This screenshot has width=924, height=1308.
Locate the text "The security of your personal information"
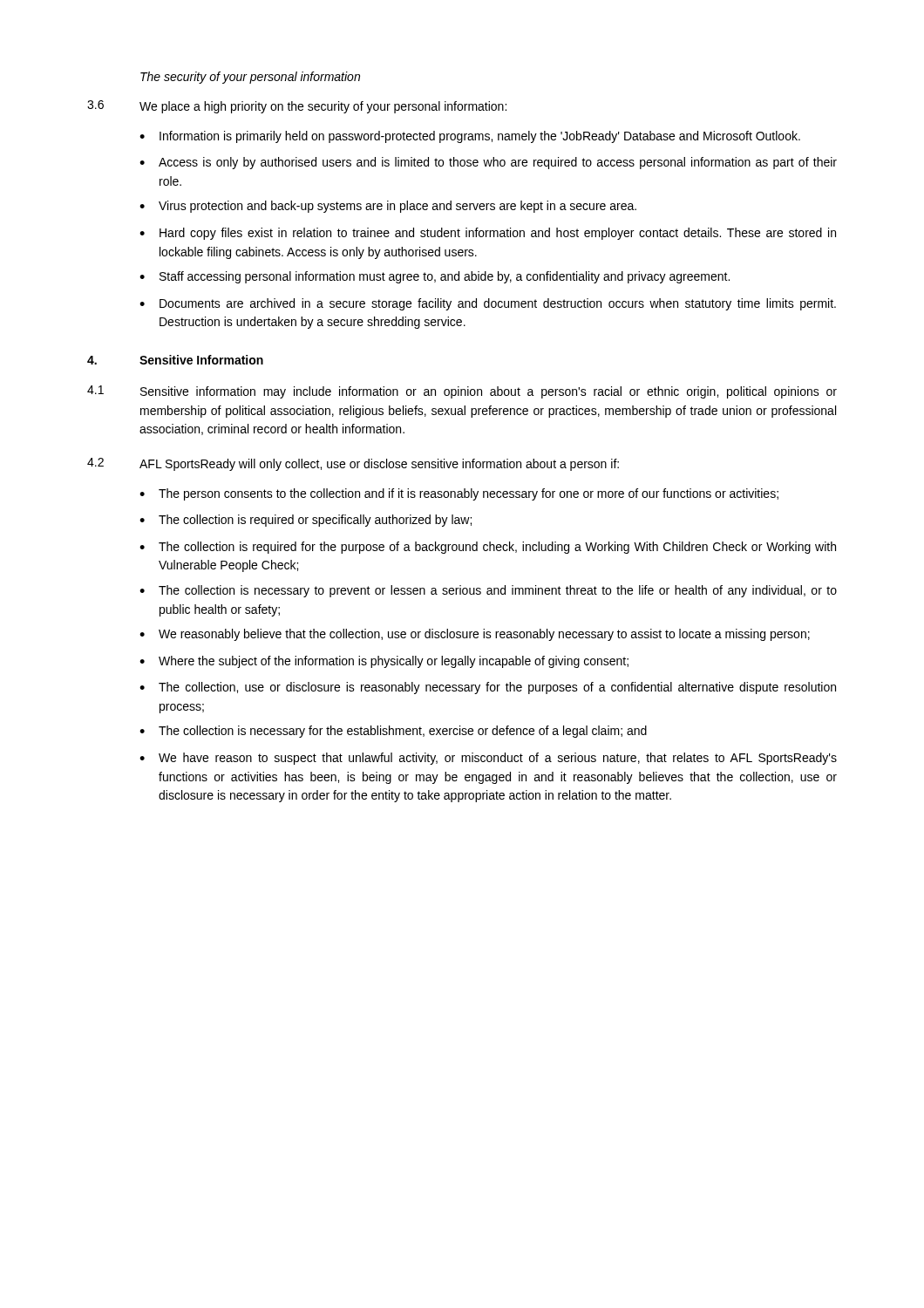coord(250,77)
